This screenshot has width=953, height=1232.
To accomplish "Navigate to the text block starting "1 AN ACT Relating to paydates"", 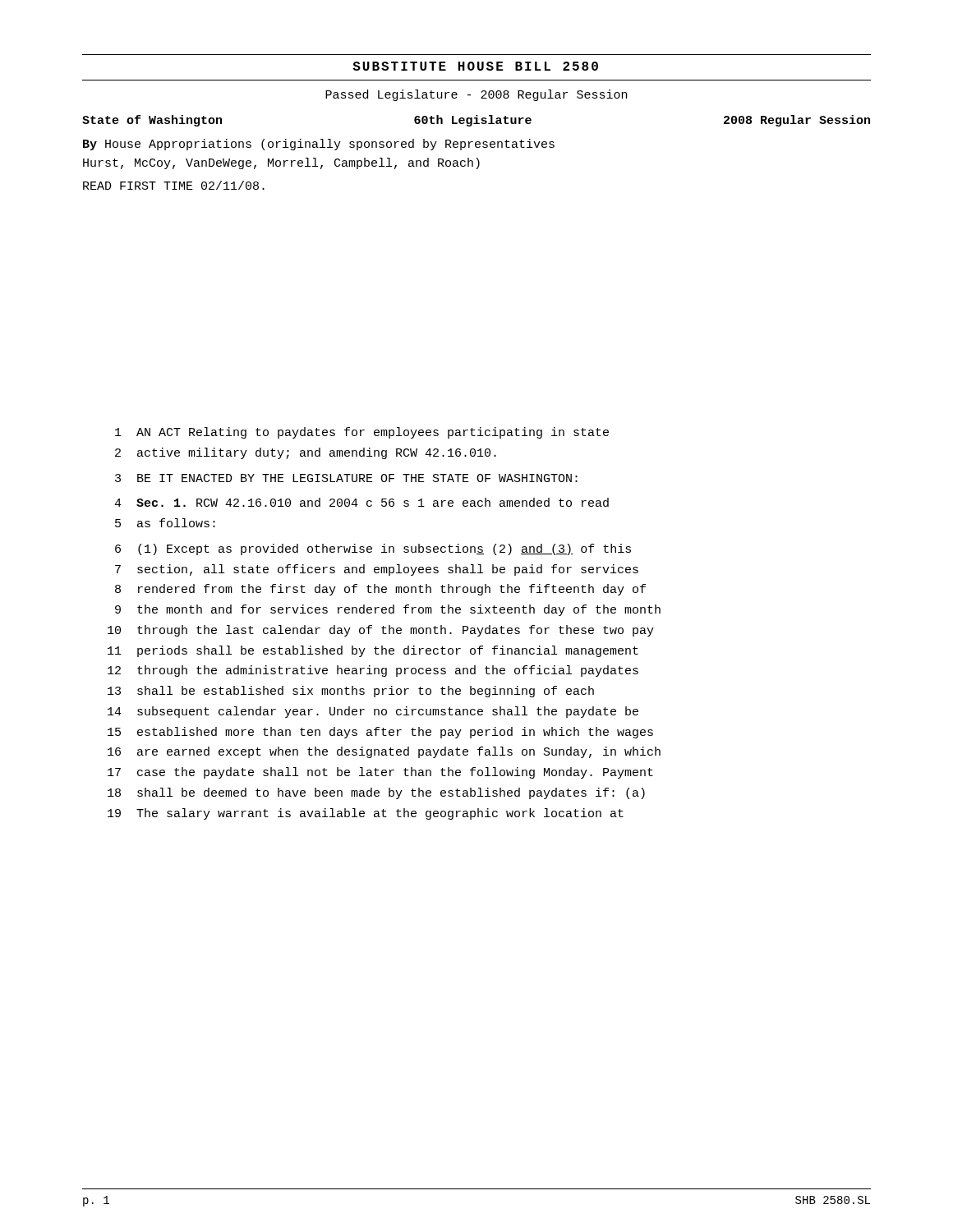I will click(x=476, y=434).
